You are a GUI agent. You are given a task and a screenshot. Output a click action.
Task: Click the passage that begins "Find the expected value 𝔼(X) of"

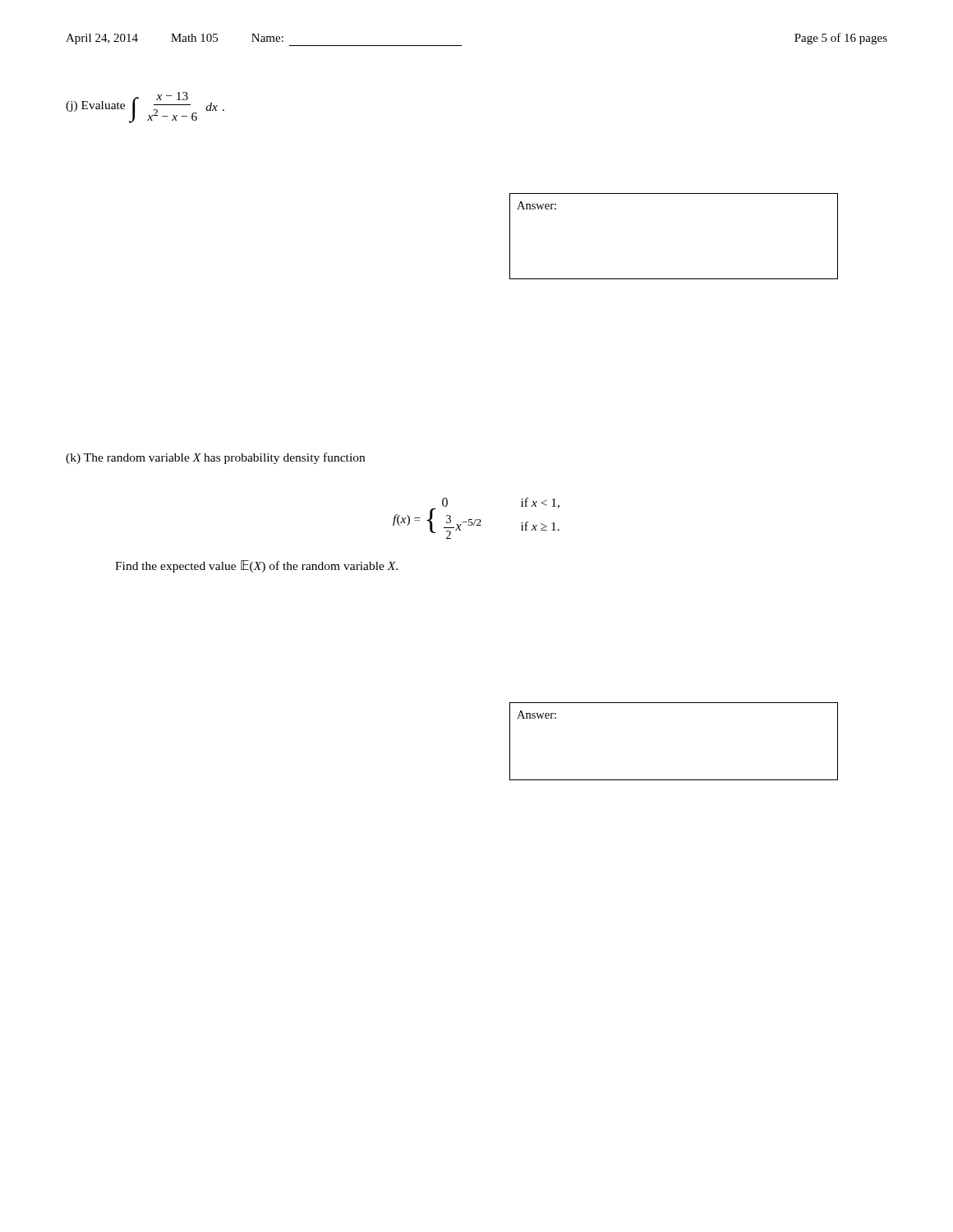click(257, 565)
